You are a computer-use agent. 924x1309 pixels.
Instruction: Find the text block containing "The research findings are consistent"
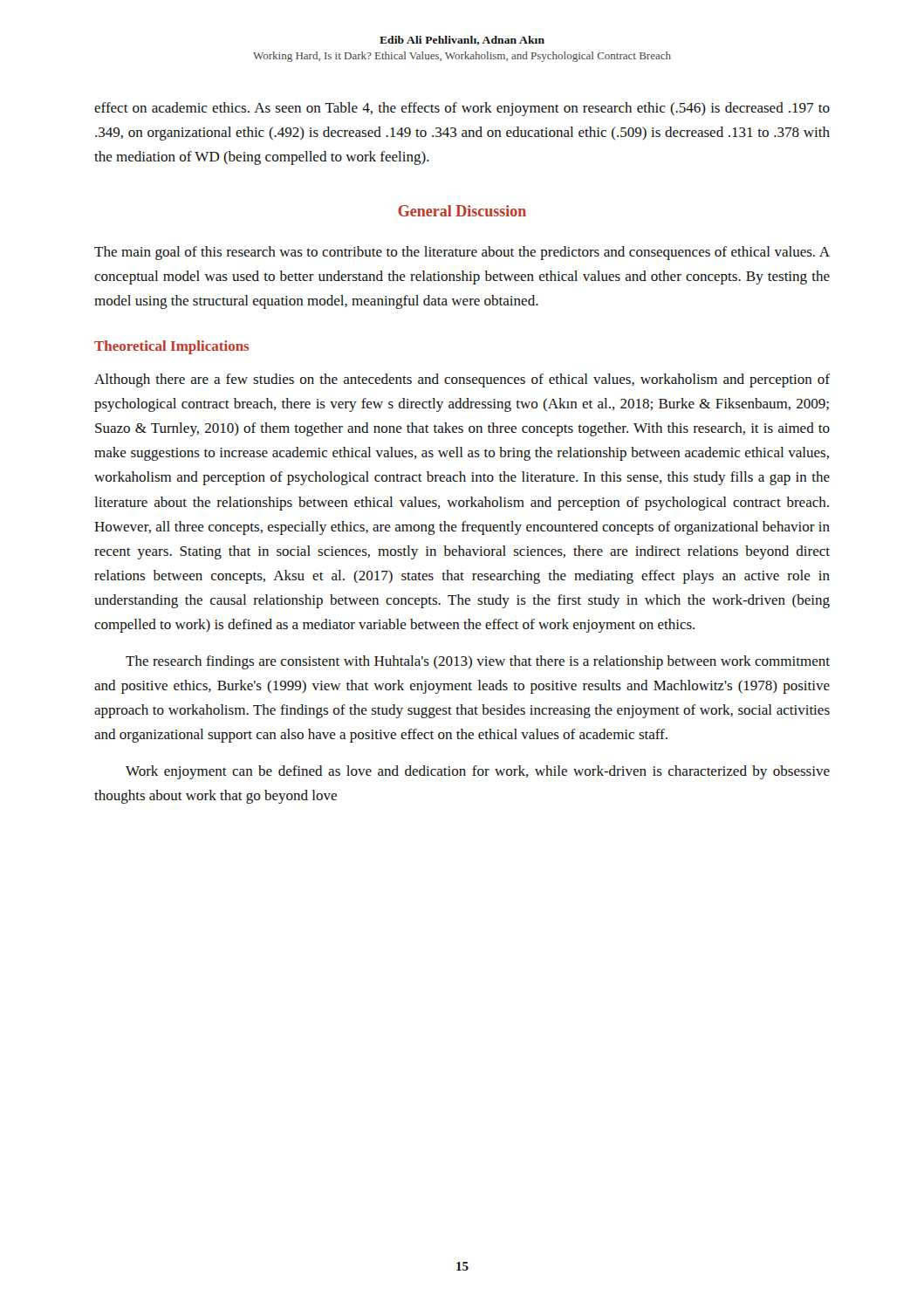coord(462,698)
